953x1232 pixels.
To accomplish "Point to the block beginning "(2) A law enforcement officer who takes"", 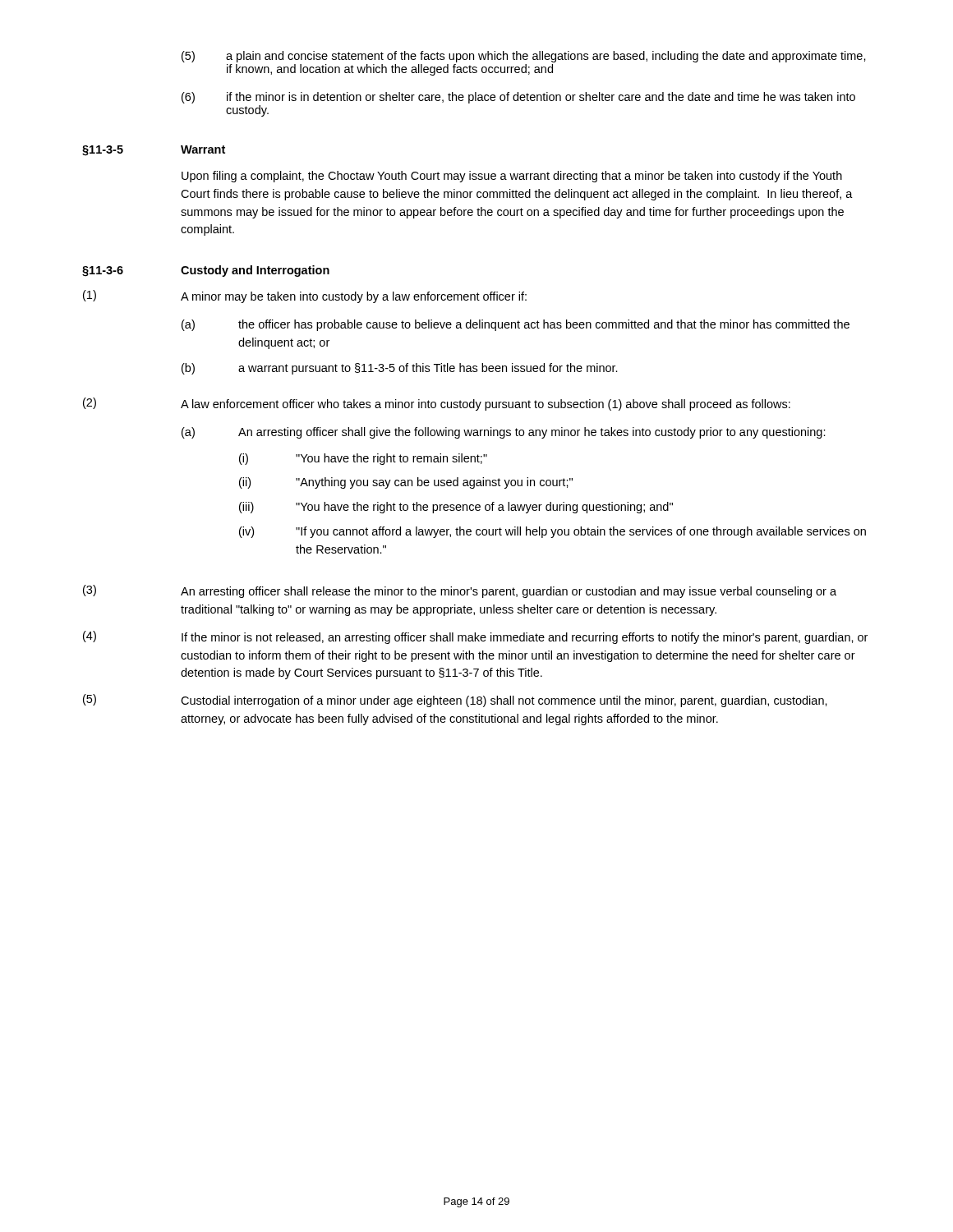I will 476,485.
